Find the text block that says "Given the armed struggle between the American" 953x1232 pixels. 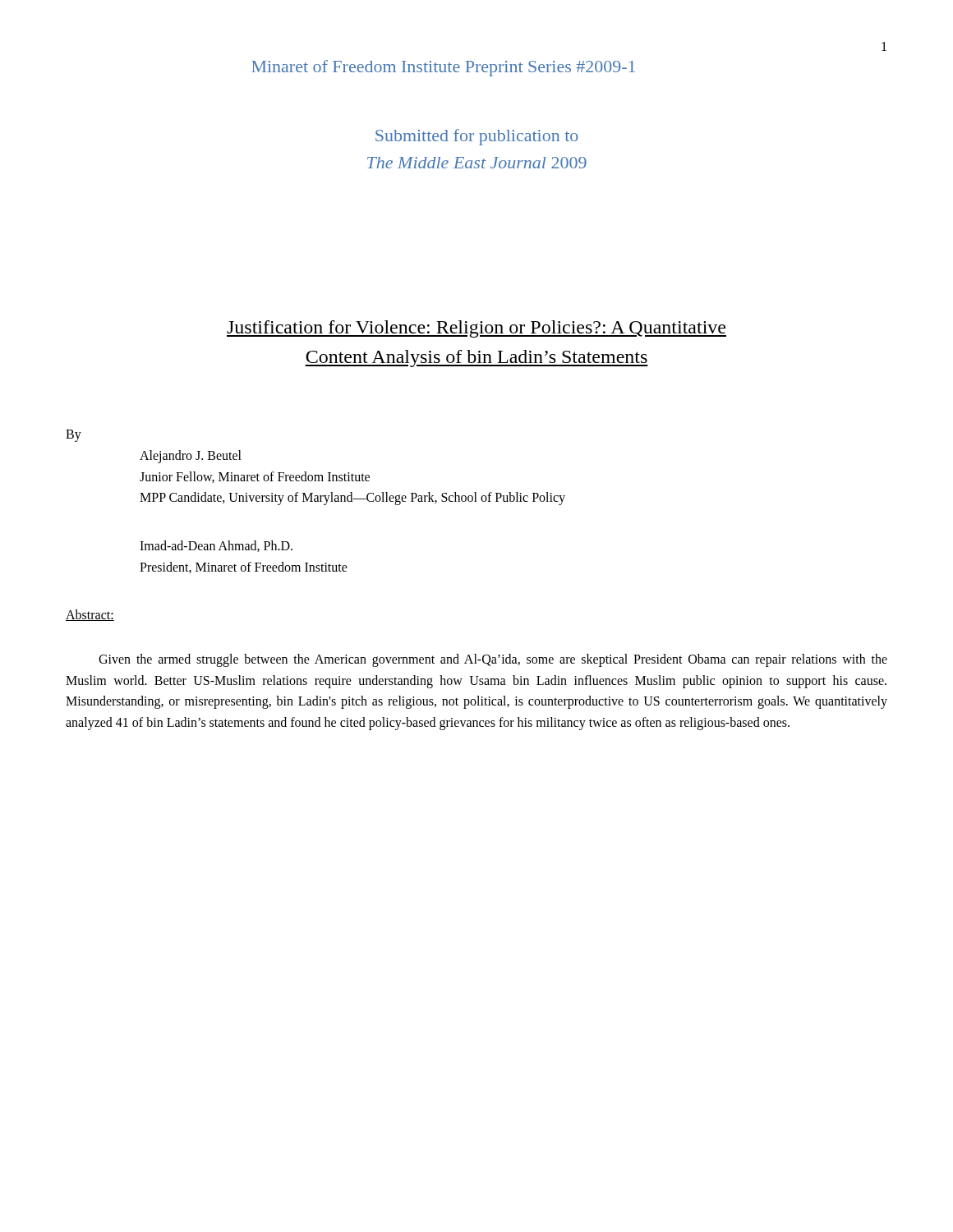click(x=476, y=691)
